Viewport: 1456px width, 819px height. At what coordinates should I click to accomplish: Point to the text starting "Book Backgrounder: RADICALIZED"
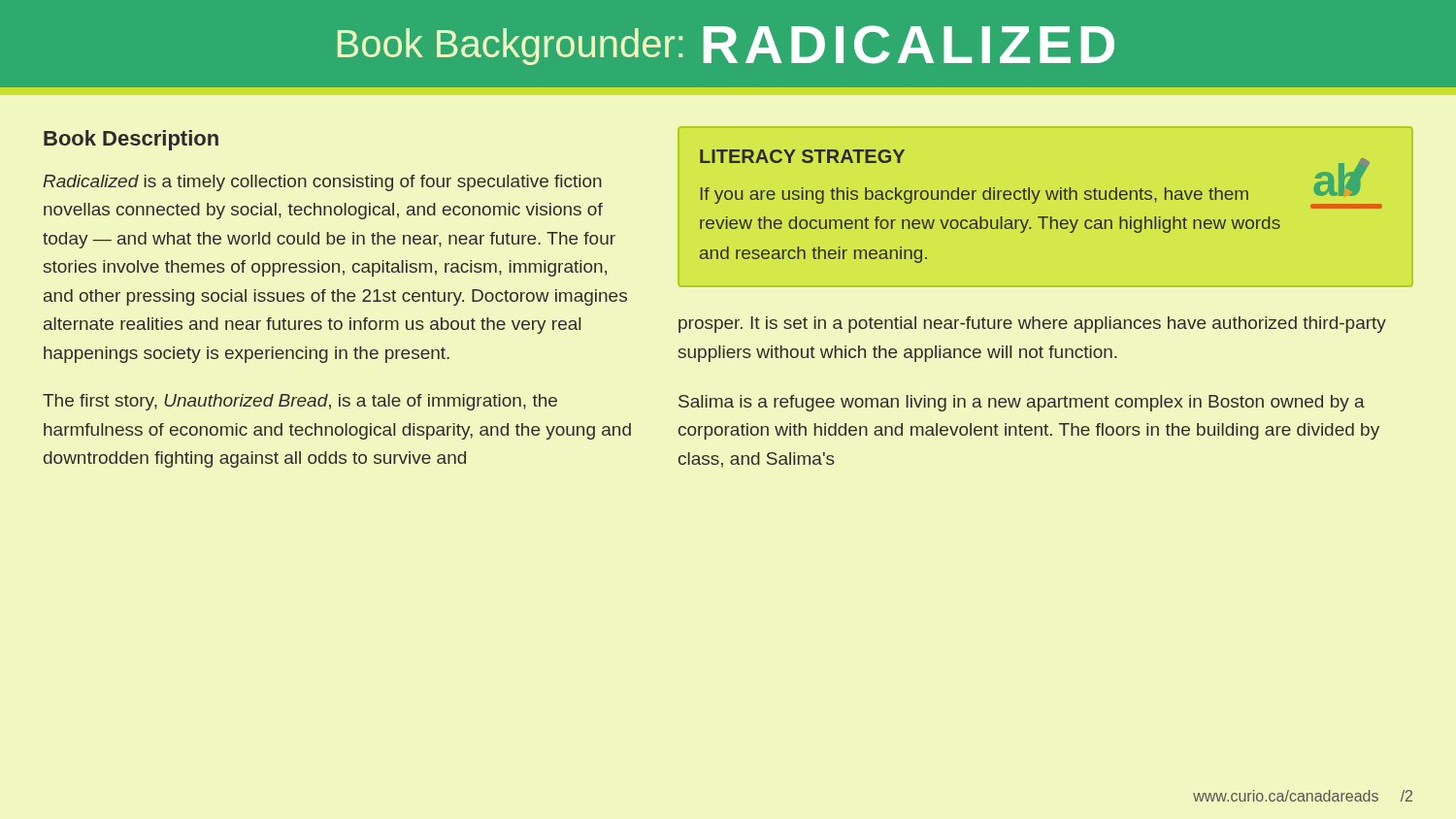(x=728, y=44)
